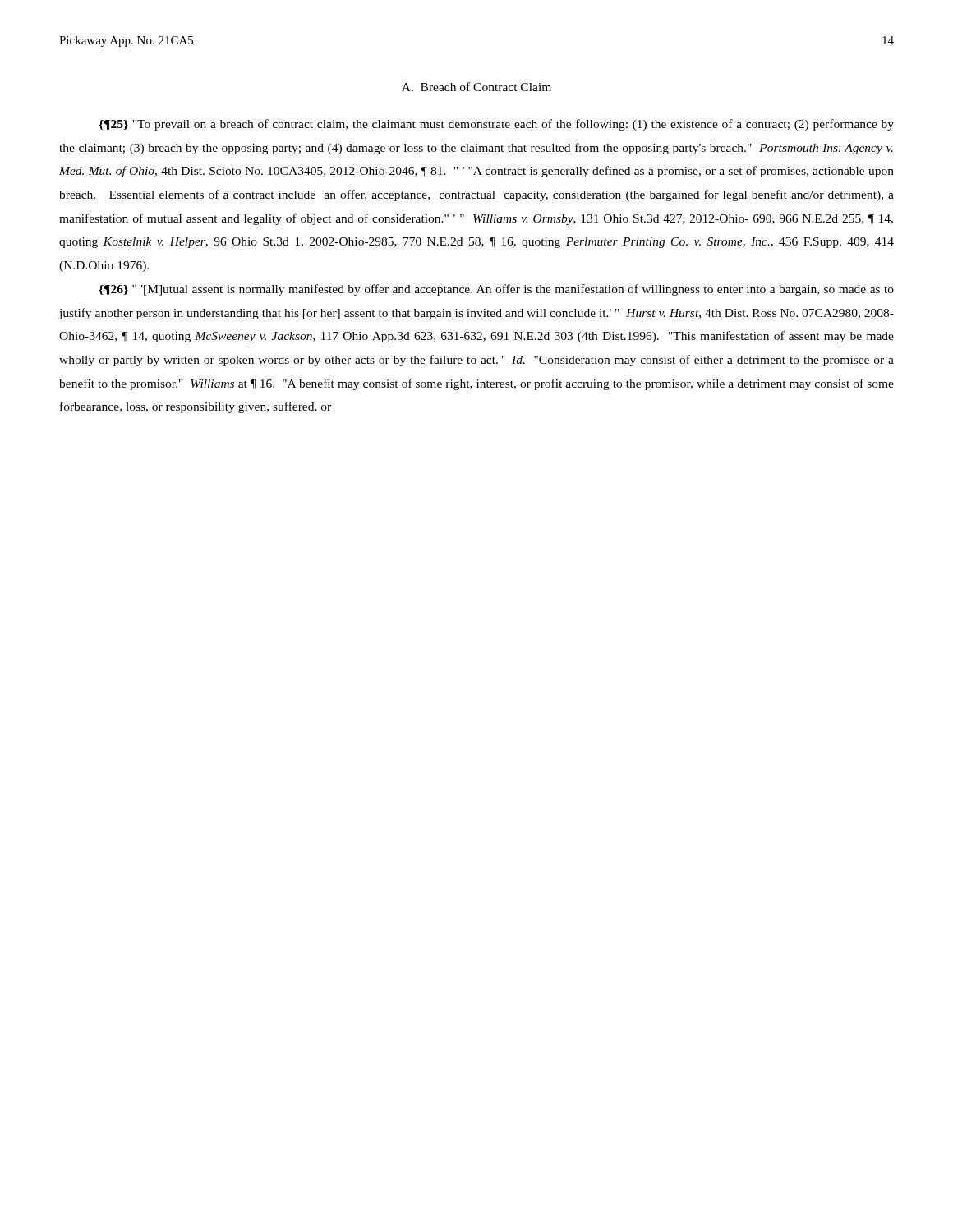Viewport: 953px width, 1232px height.
Task: Find the text block with the text "{¶25} "To prevail on a"
Action: click(476, 194)
